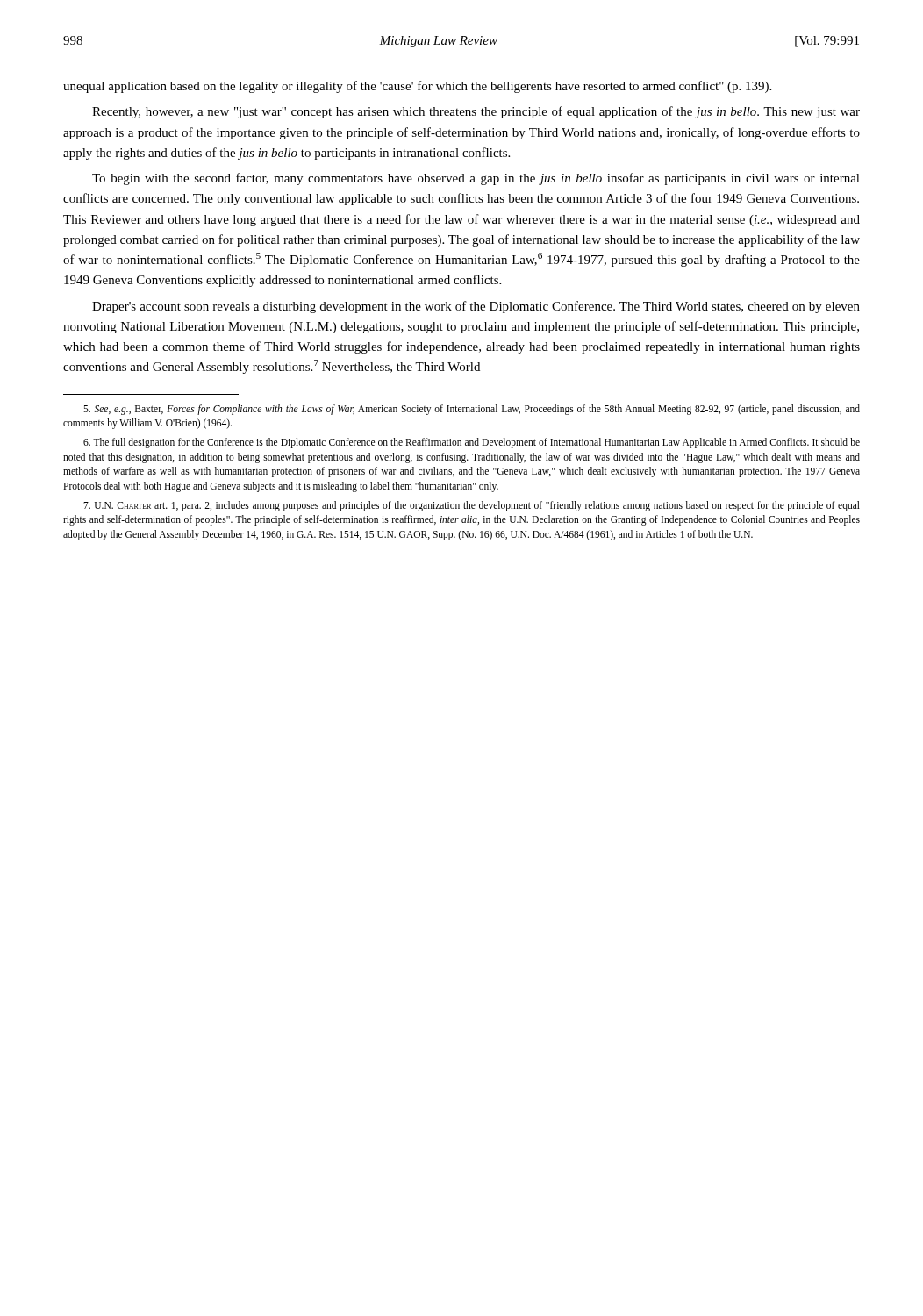Find the block starting "The full designation for the Conference"

pyautogui.click(x=462, y=464)
